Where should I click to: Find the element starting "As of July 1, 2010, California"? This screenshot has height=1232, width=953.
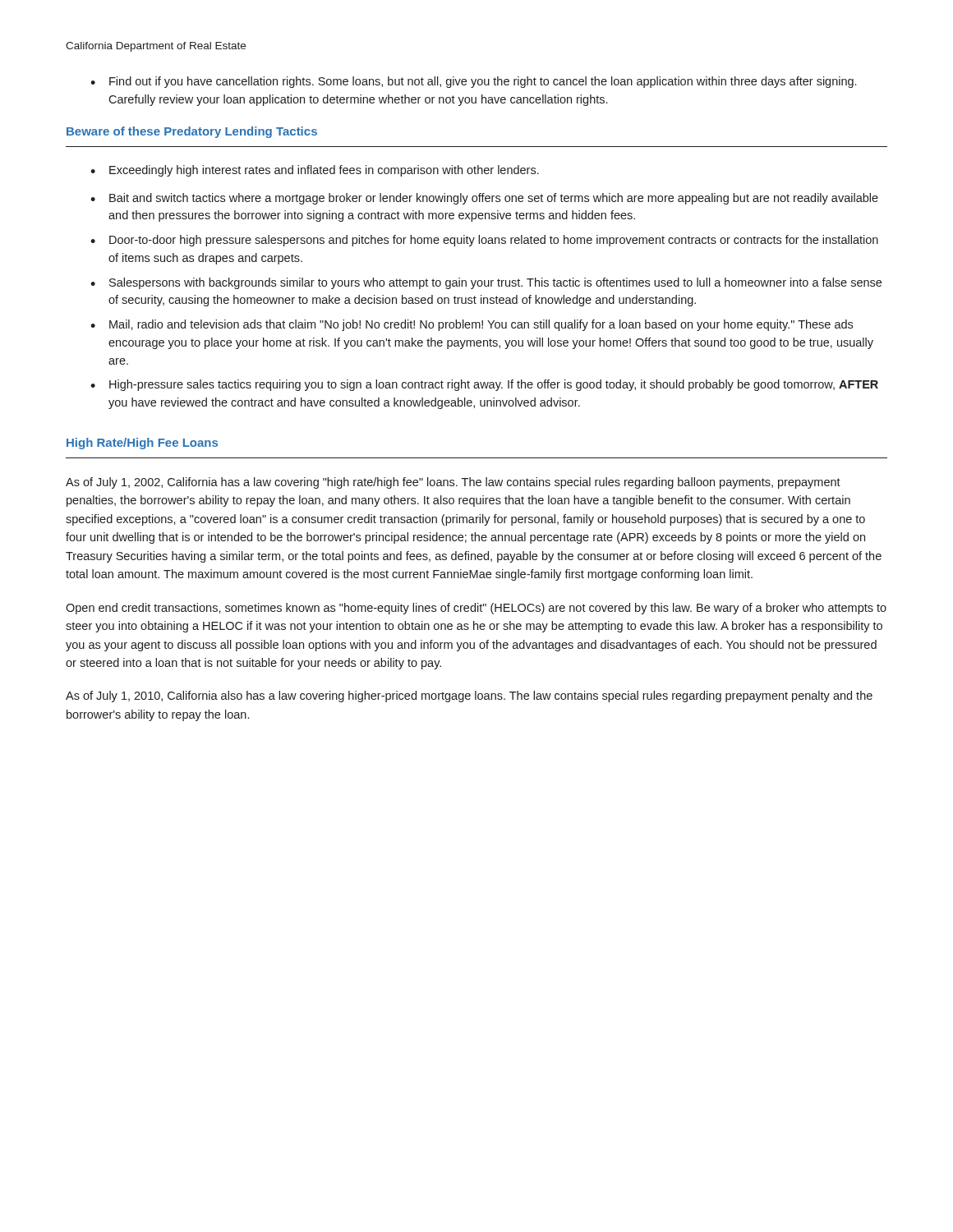(x=469, y=705)
